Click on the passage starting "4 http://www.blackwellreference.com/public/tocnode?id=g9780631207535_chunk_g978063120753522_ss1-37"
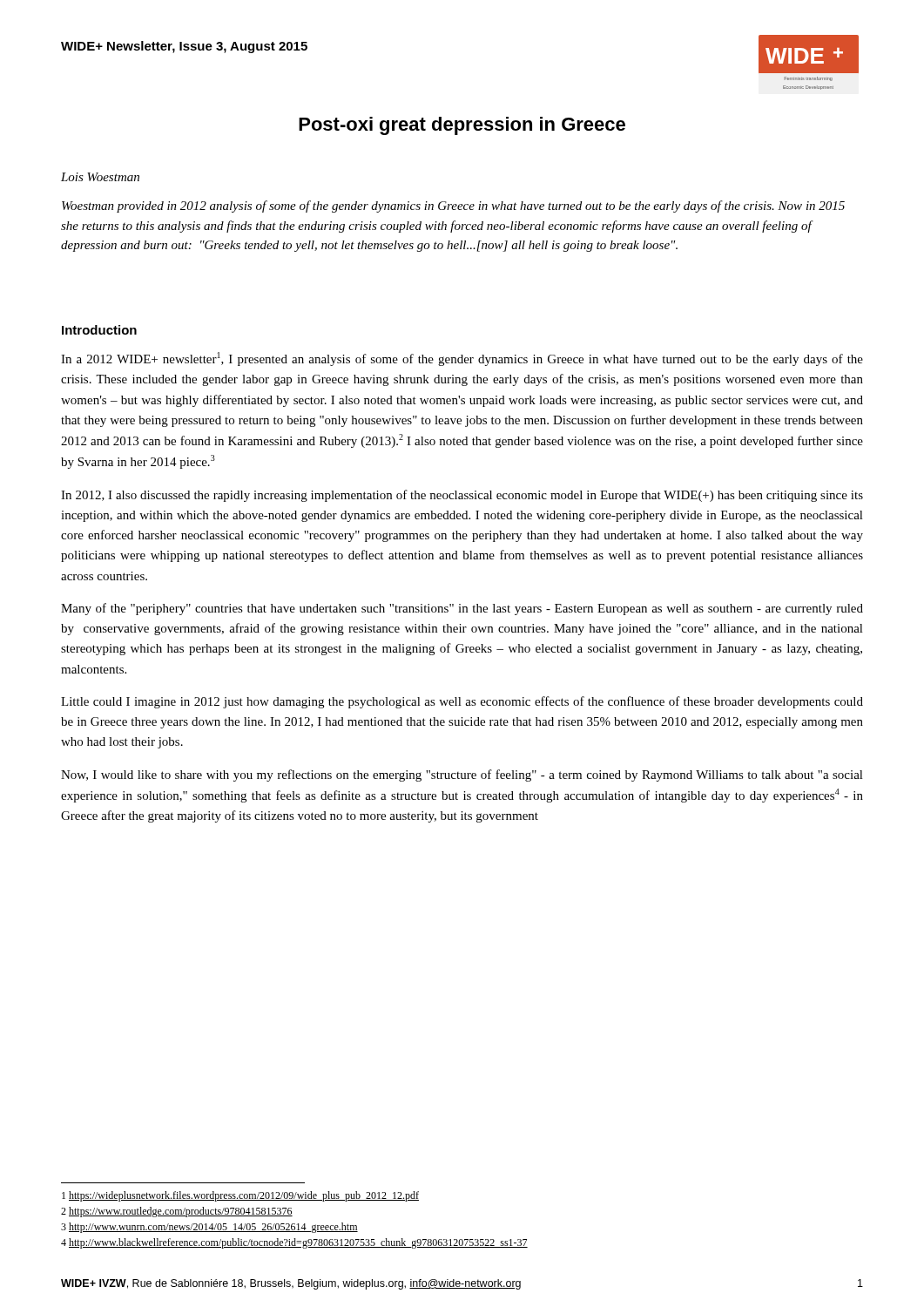This screenshot has height=1307, width=924. click(x=462, y=1243)
